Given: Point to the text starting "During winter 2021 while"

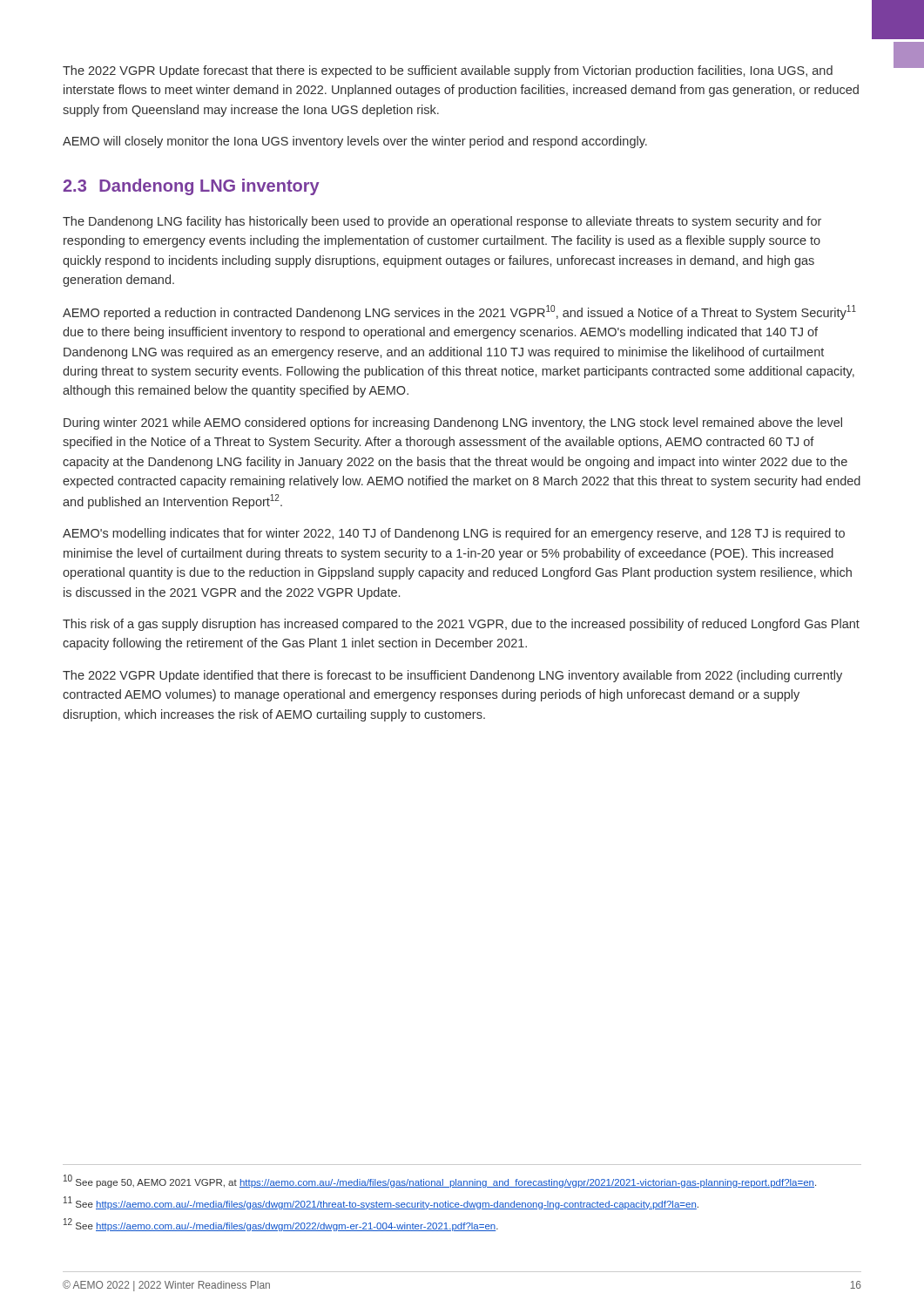Looking at the screenshot, I should tap(462, 462).
